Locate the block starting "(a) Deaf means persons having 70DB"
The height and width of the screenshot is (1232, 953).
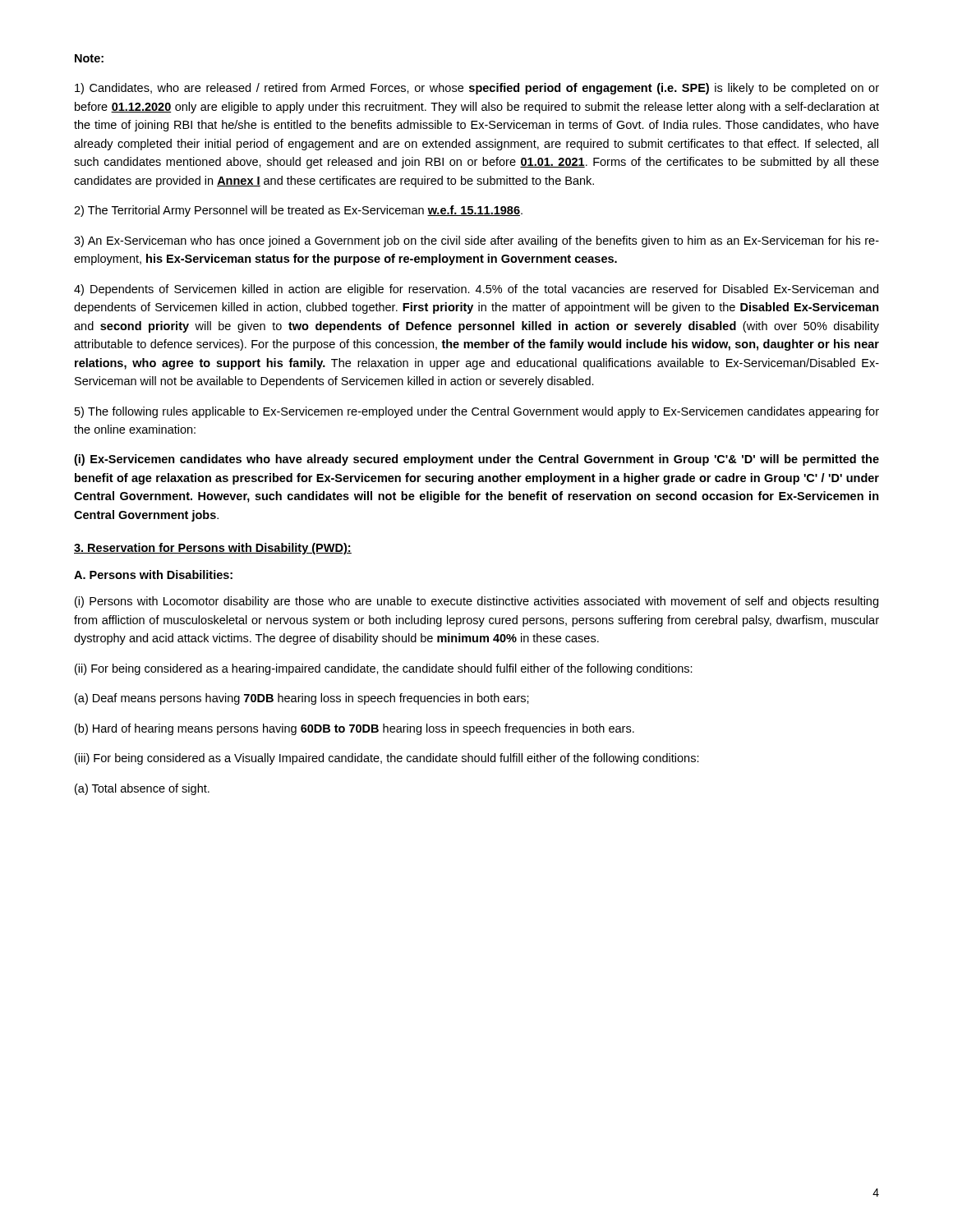(x=302, y=698)
